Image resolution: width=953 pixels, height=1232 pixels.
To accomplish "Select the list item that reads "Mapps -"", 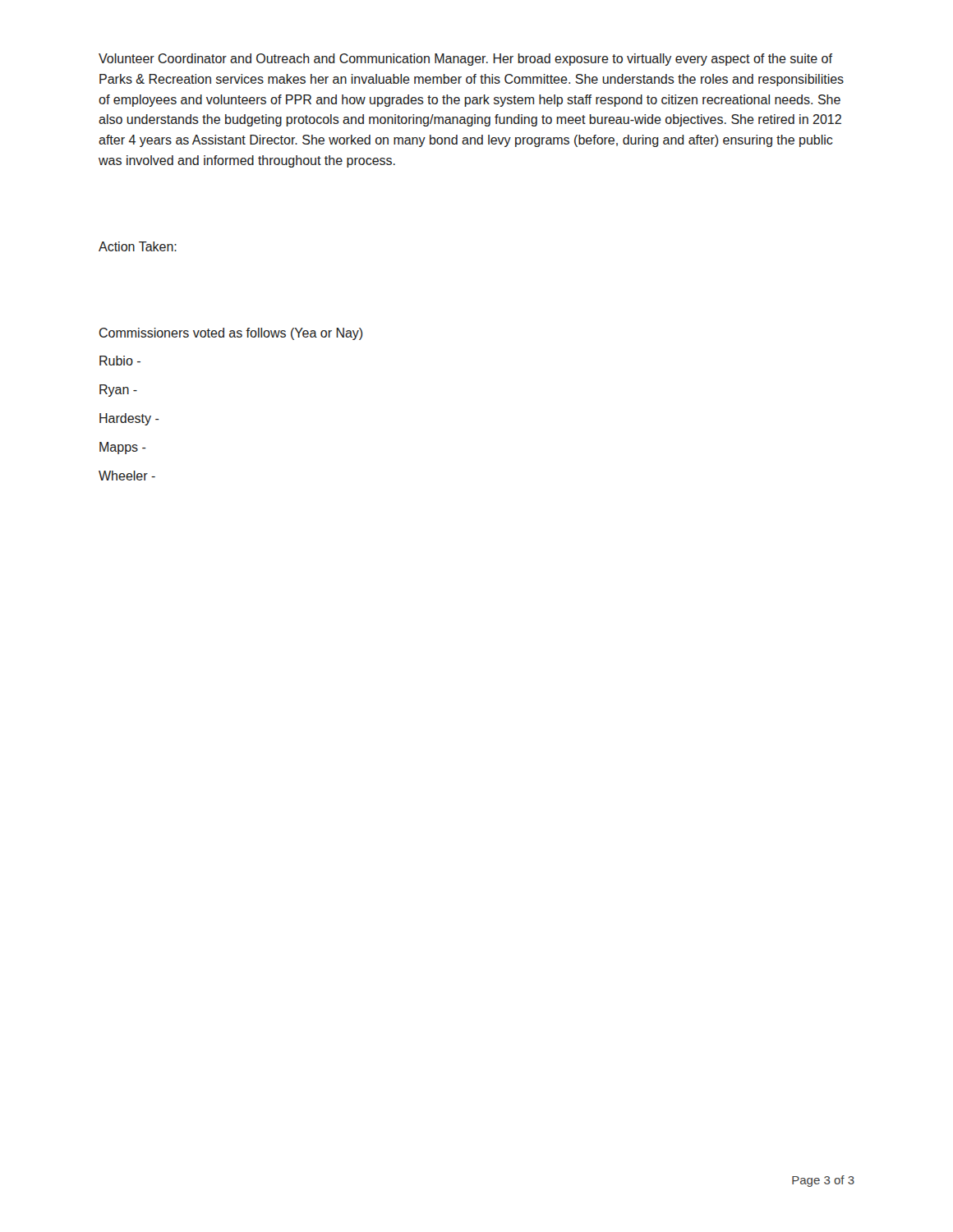I will (122, 447).
